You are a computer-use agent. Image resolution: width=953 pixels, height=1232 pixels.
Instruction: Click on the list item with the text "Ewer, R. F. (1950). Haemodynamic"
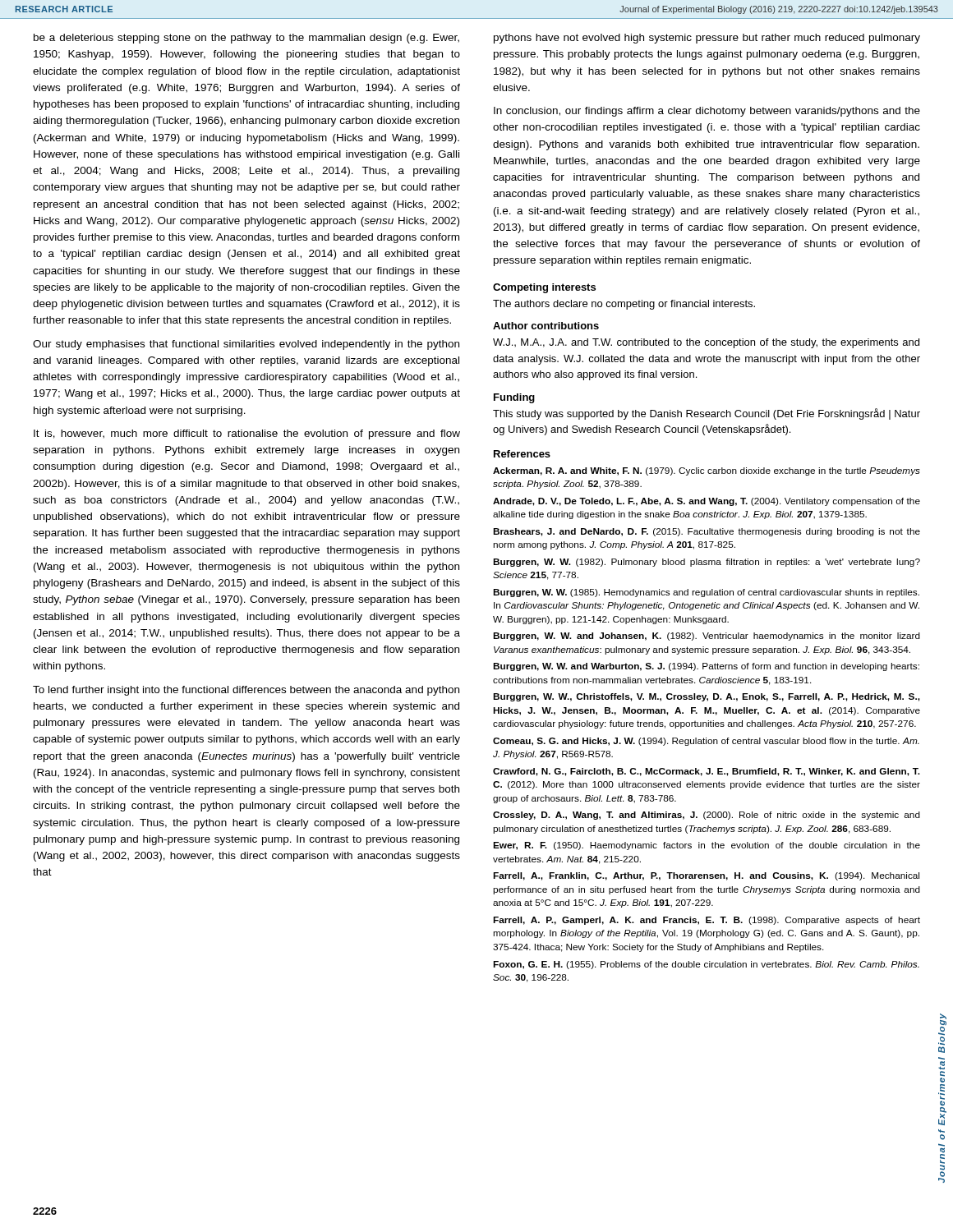pyautogui.click(x=707, y=852)
